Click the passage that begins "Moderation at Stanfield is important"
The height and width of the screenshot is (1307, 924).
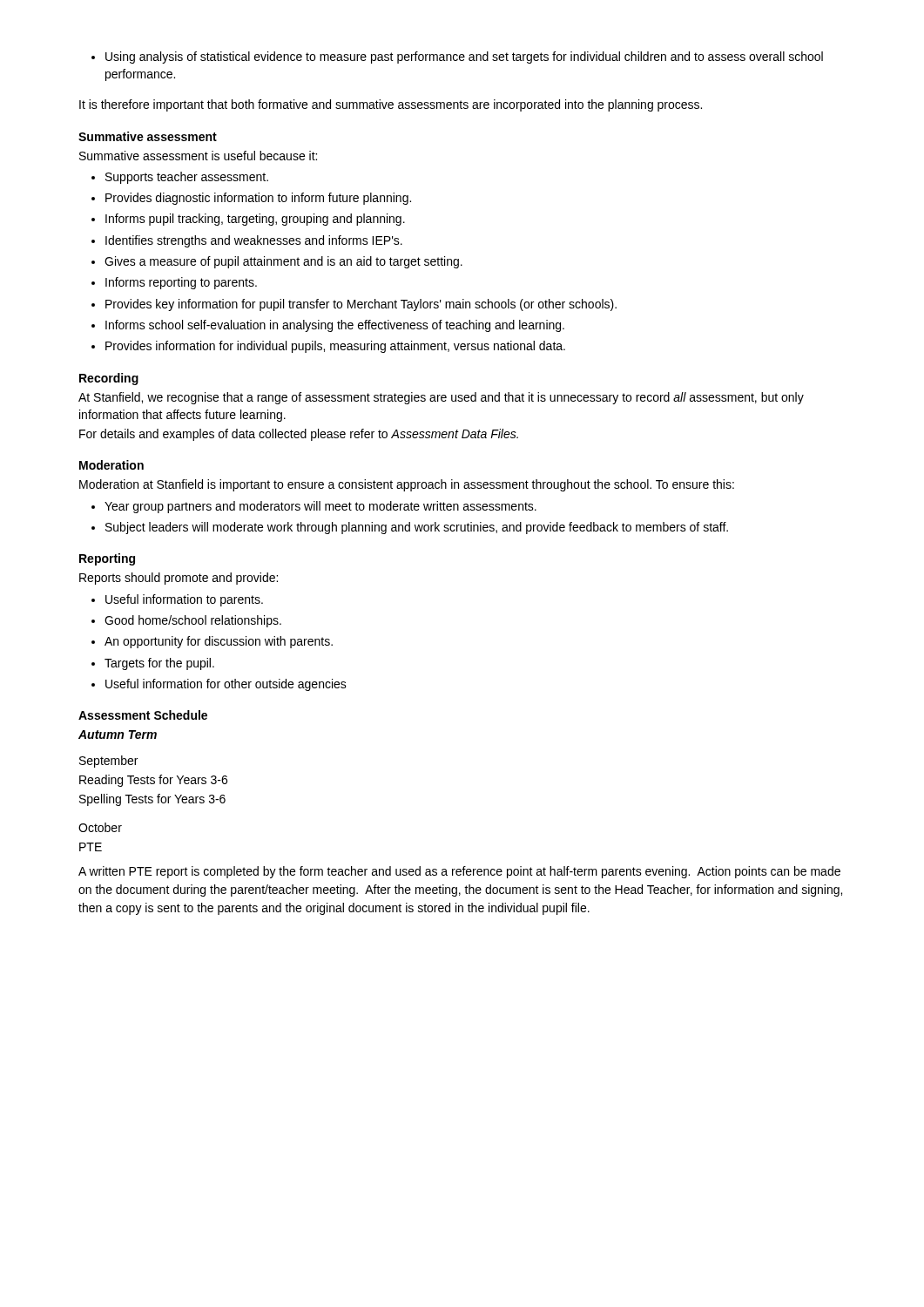coord(407,485)
